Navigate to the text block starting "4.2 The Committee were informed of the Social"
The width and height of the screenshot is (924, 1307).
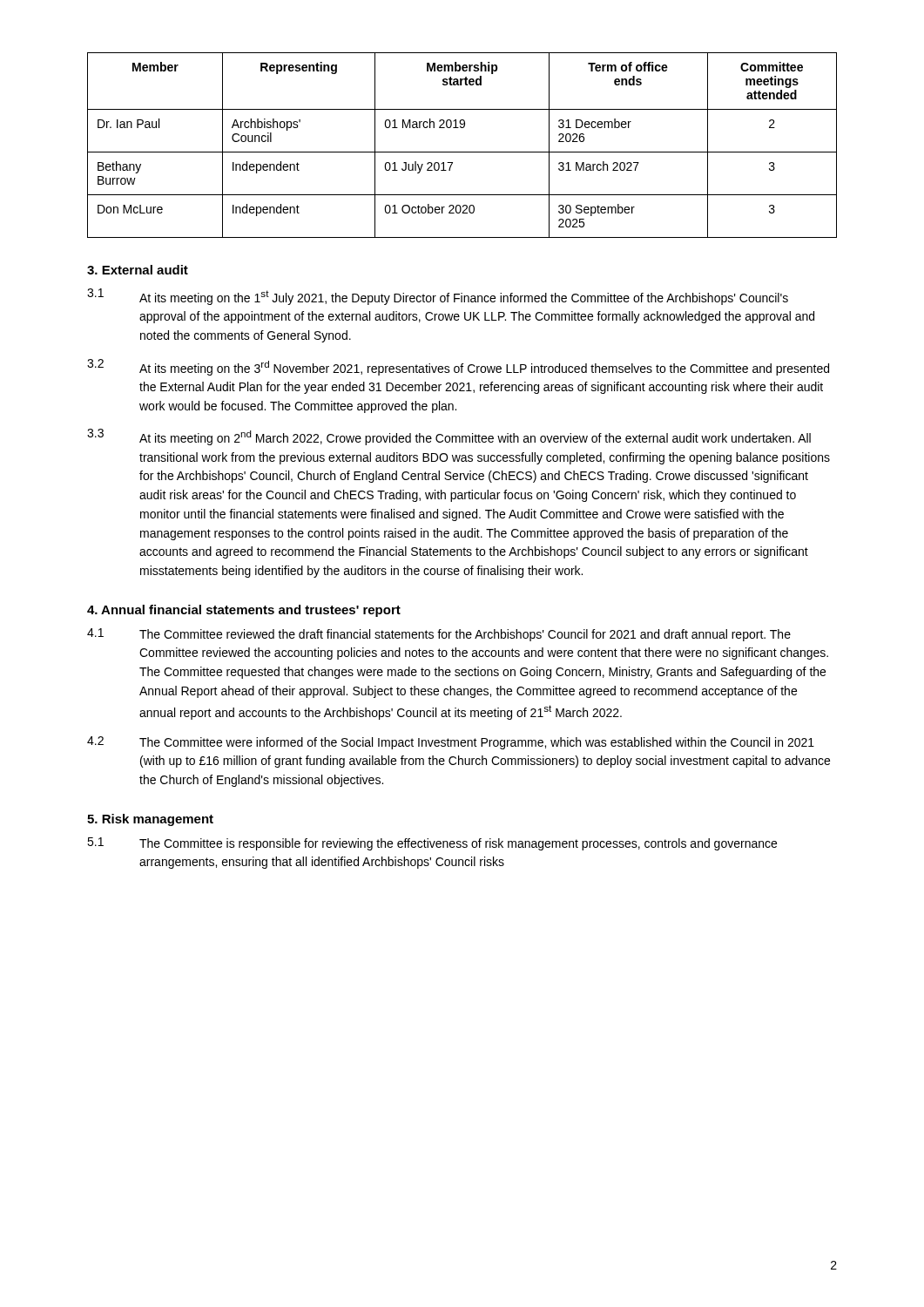462,762
